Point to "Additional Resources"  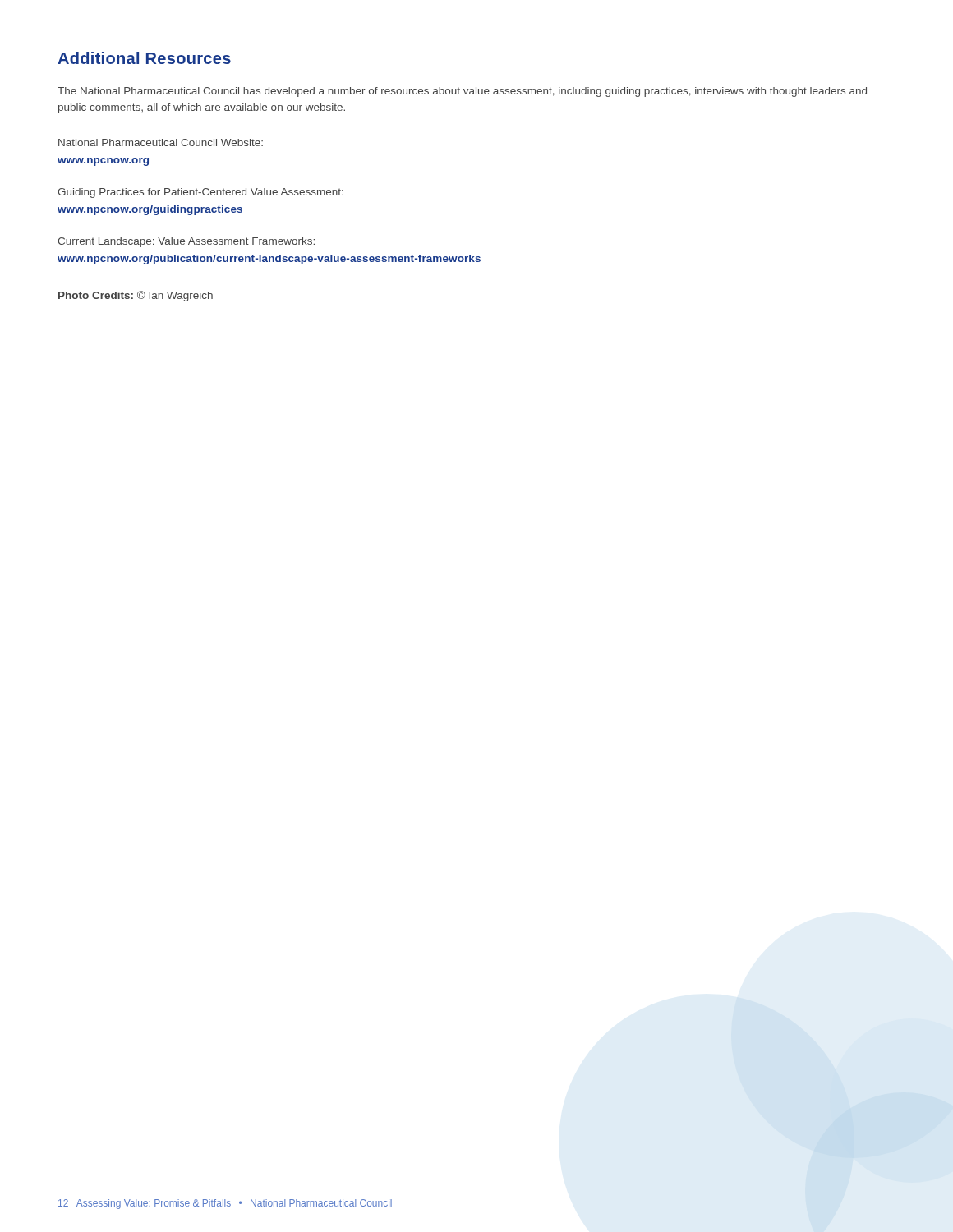(144, 58)
